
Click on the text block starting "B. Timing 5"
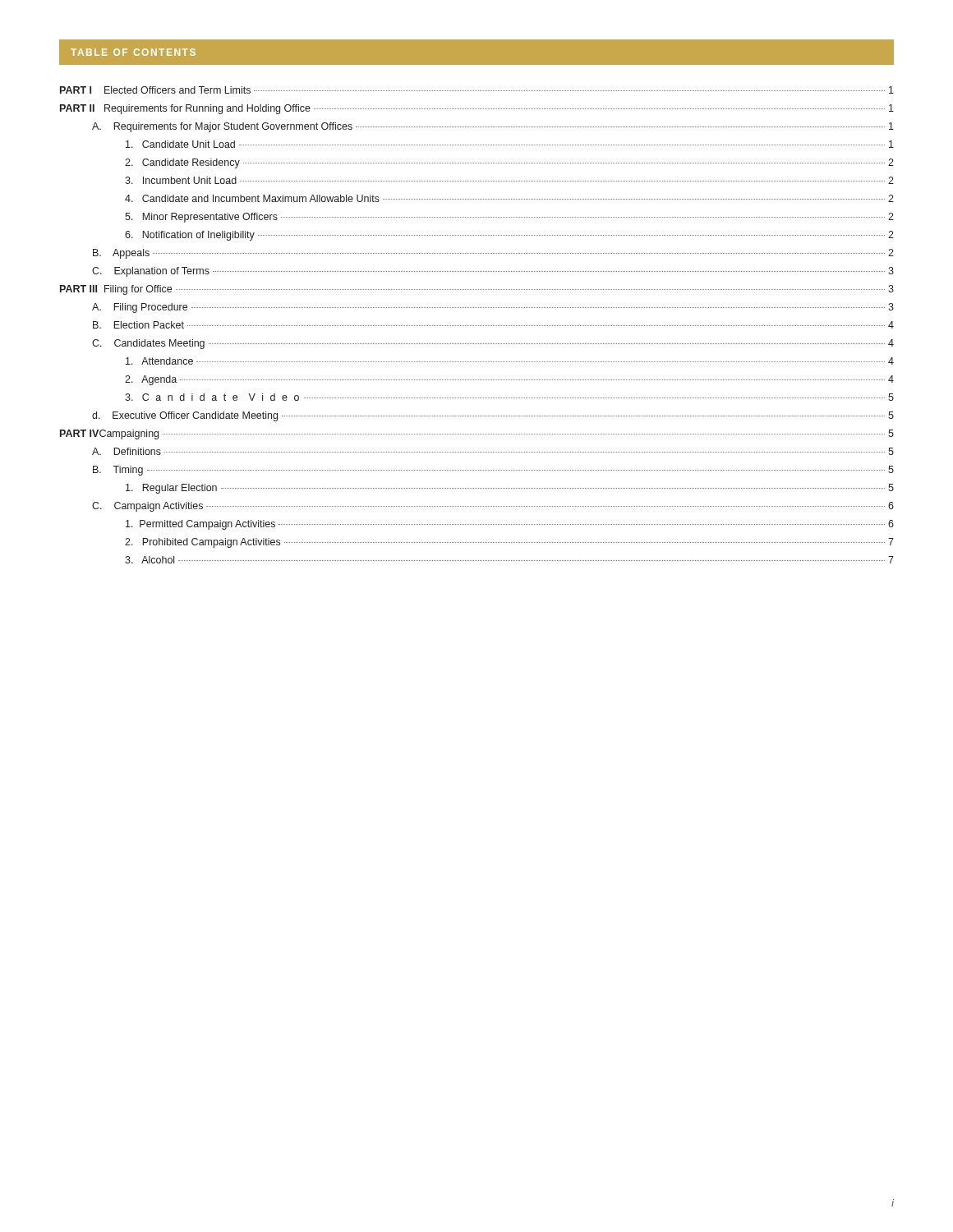click(x=493, y=470)
